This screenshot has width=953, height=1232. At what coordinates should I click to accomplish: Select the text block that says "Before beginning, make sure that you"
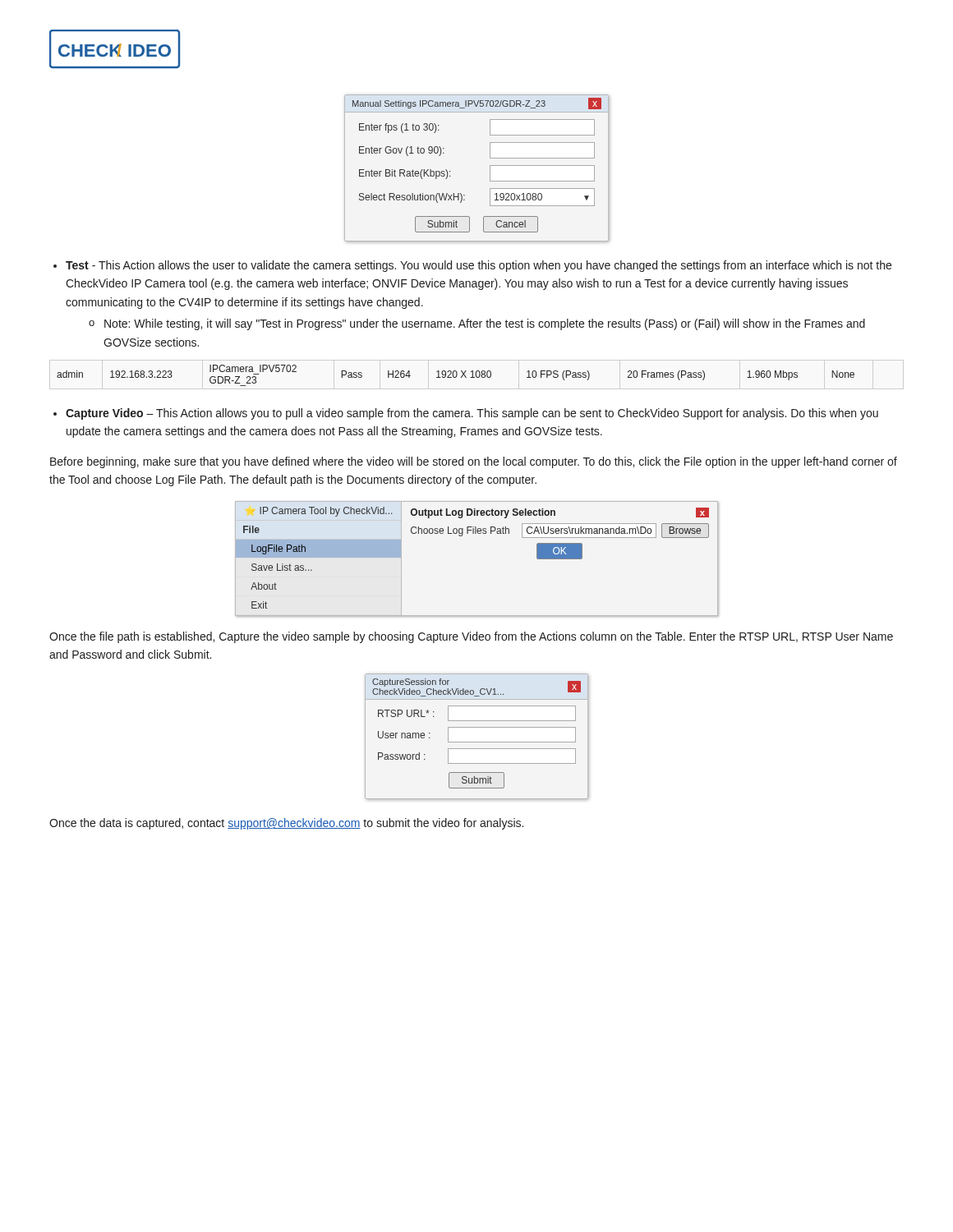(x=473, y=471)
